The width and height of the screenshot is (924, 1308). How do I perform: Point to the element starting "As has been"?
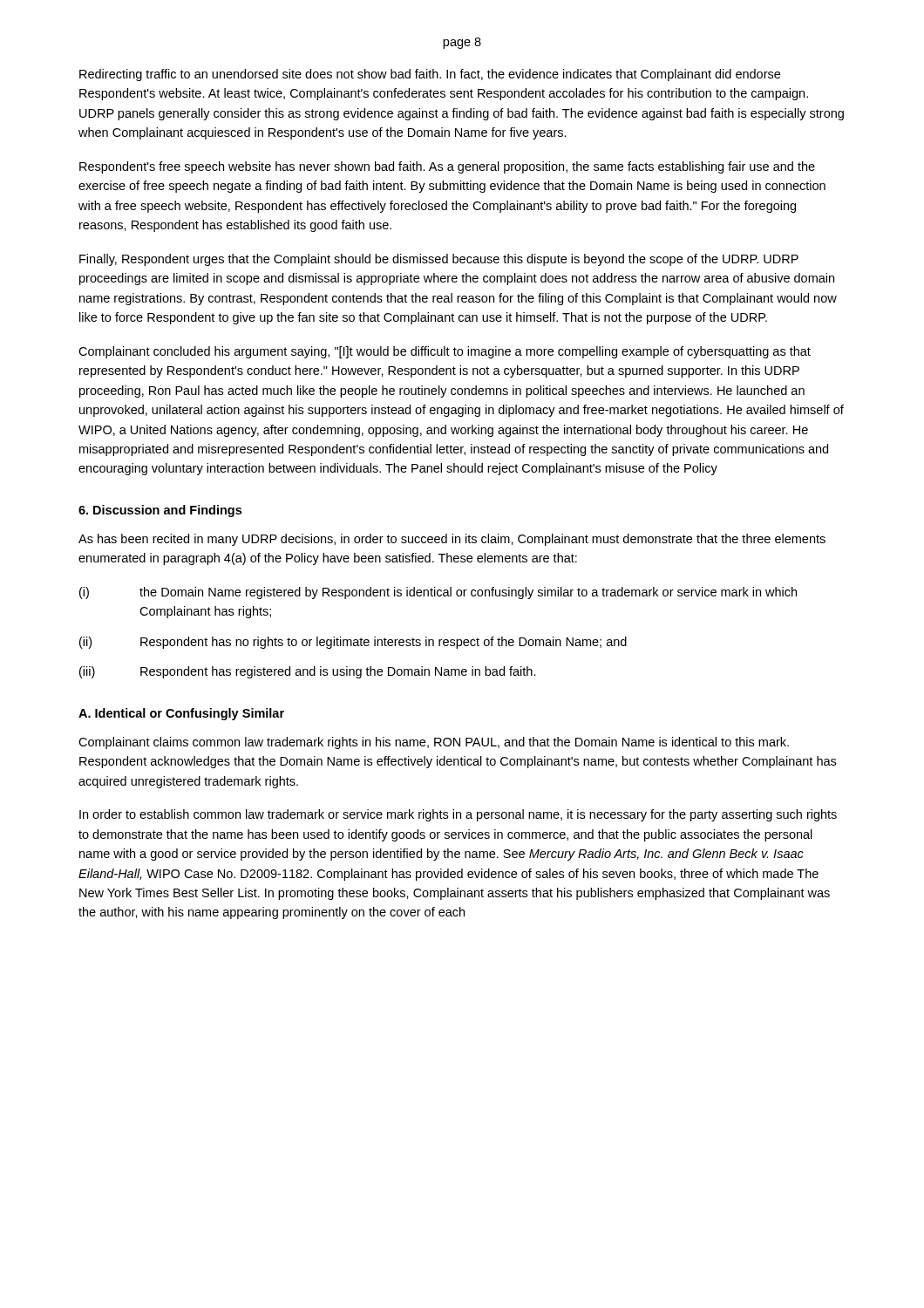(x=452, y=549)
